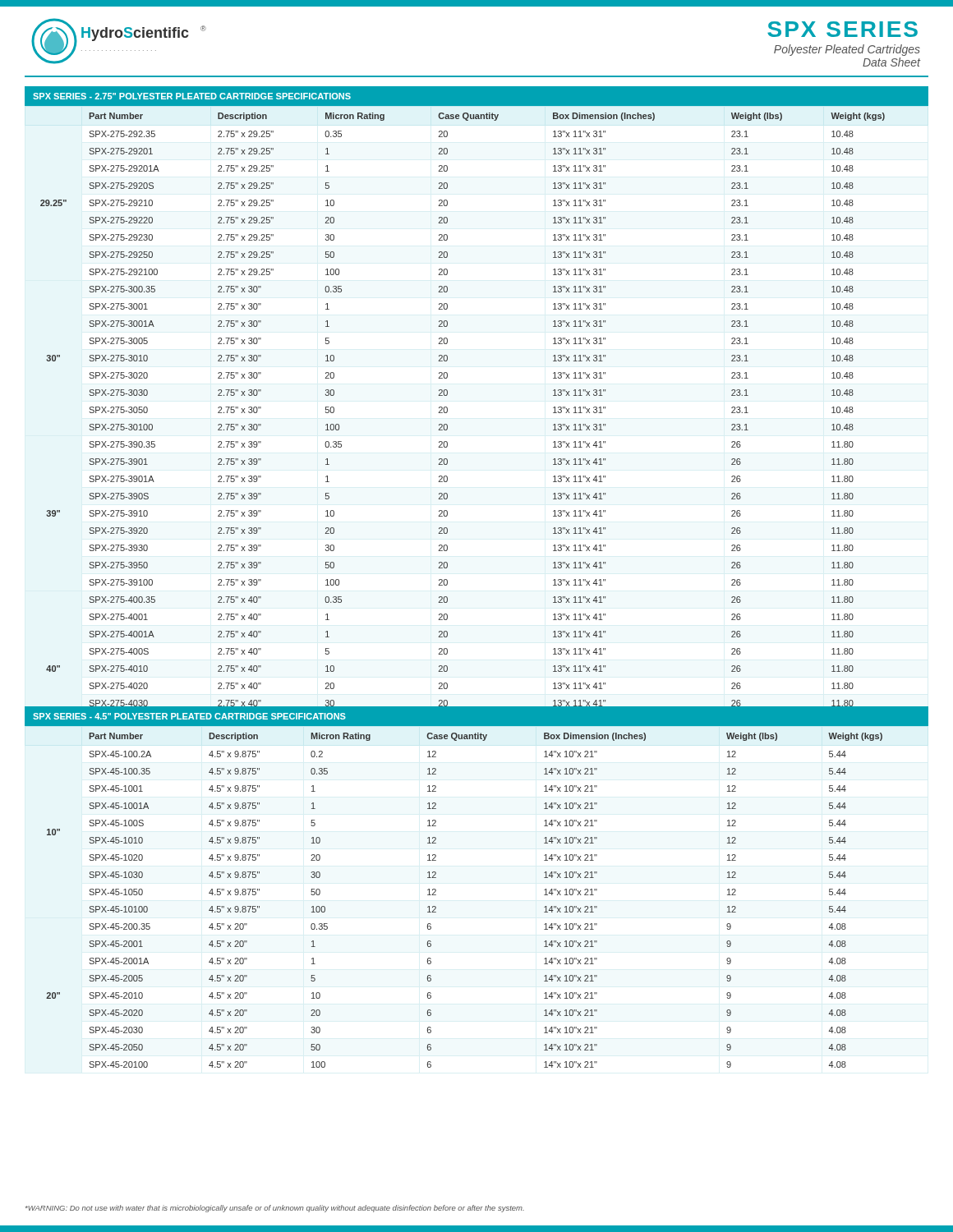Viewport: 953px width, 1232px height.
Task: Click on the table containing "13"x 11"x 31""
Action: 476,426
